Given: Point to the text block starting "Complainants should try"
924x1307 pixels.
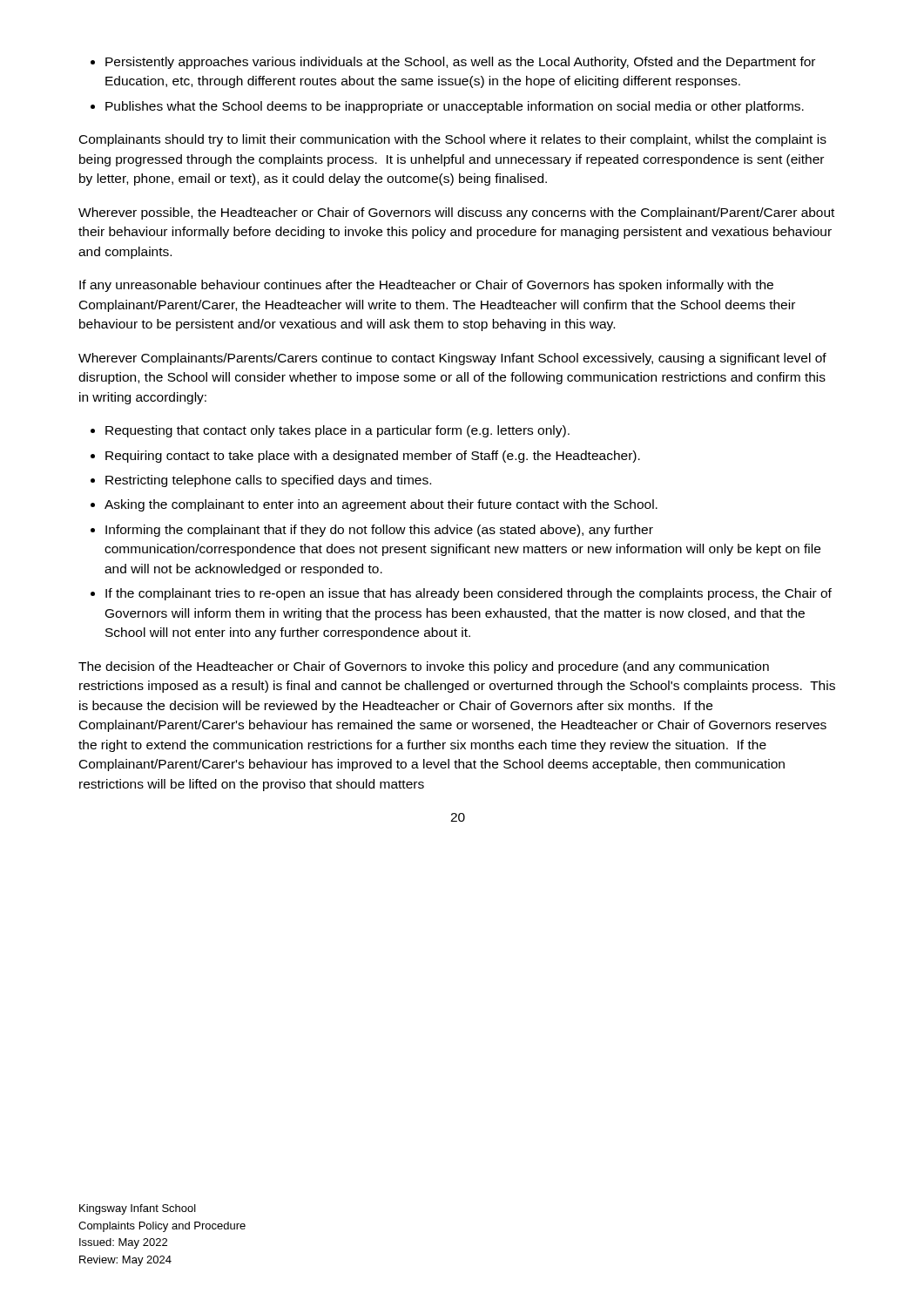Looking at the screenshot, I should click(x=452, y=159).
